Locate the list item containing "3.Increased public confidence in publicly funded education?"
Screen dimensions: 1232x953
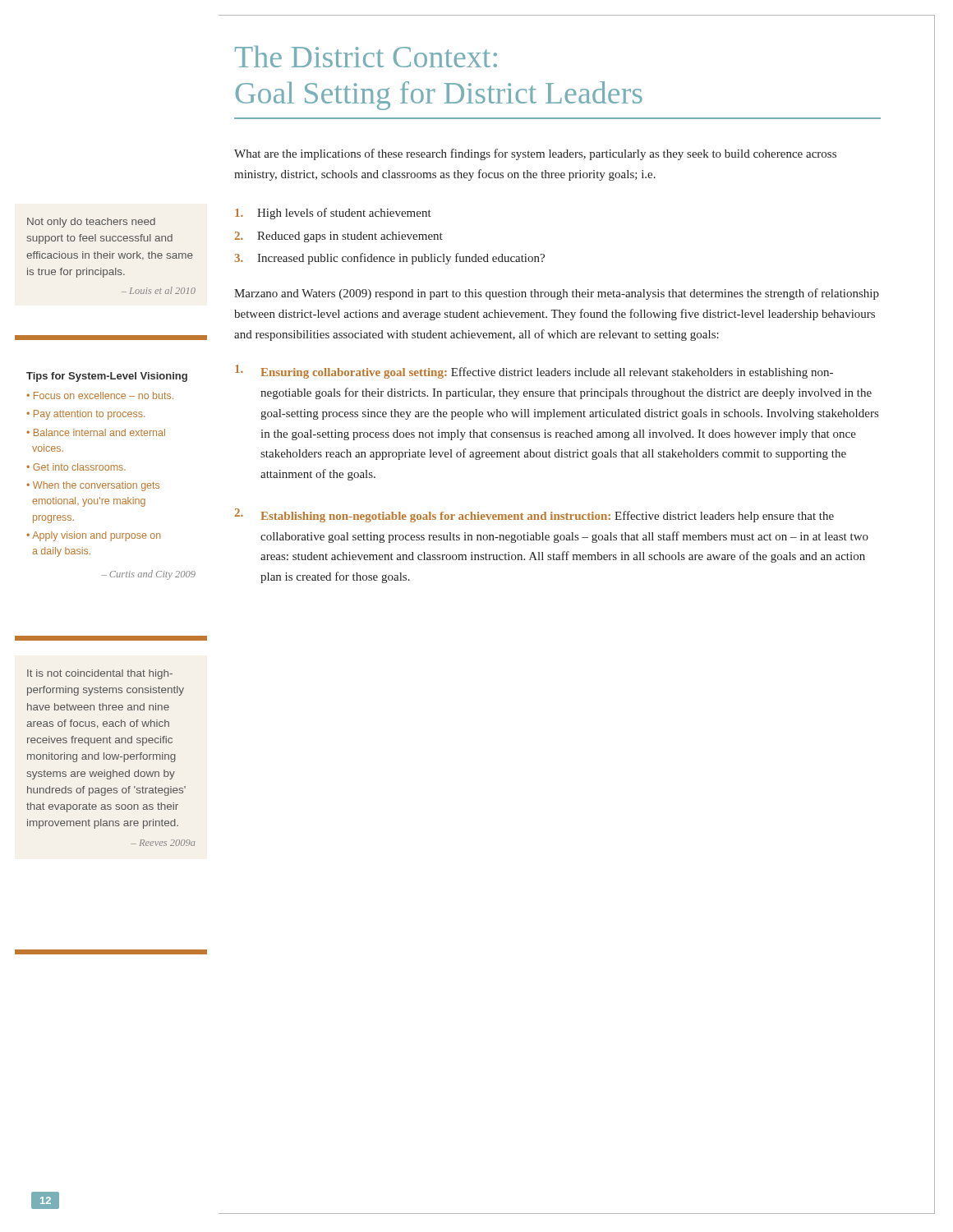click(x=390, y=259)
